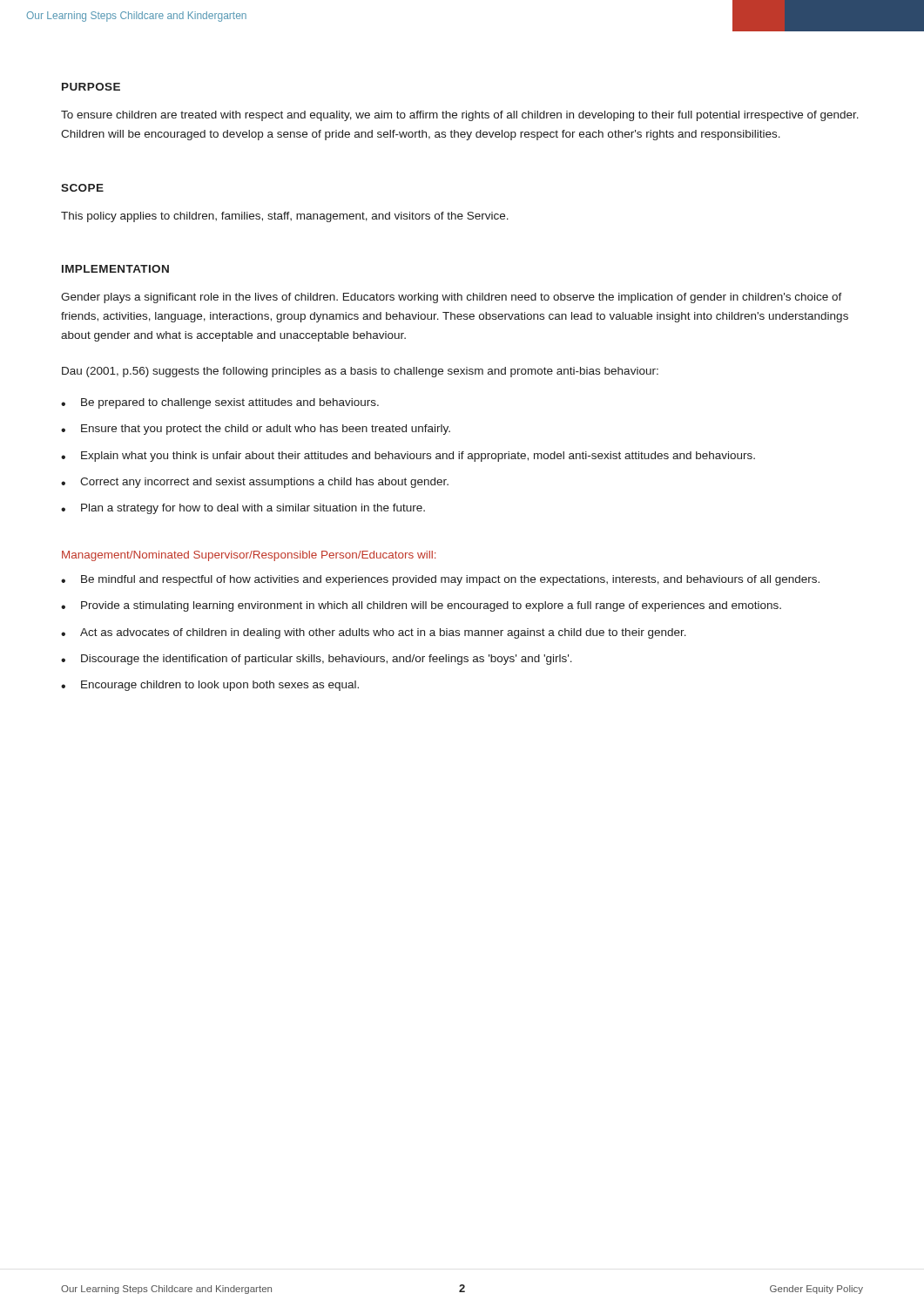
Task: Select the passage starting "• Plan a strategy for how to deal"
Action: click(243, 509)
